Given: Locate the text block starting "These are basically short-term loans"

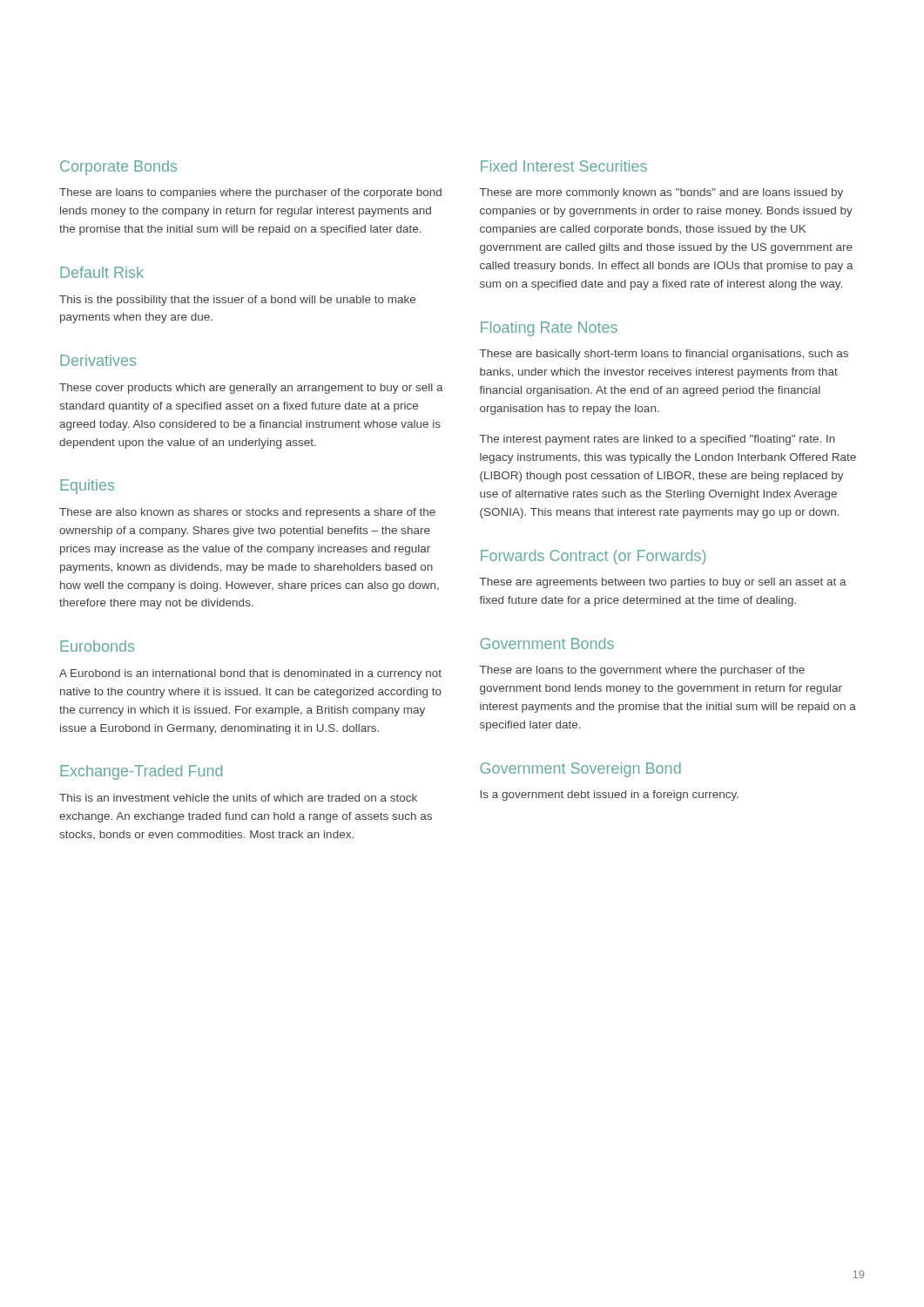Looking at the screenshot, I should 664,381.
